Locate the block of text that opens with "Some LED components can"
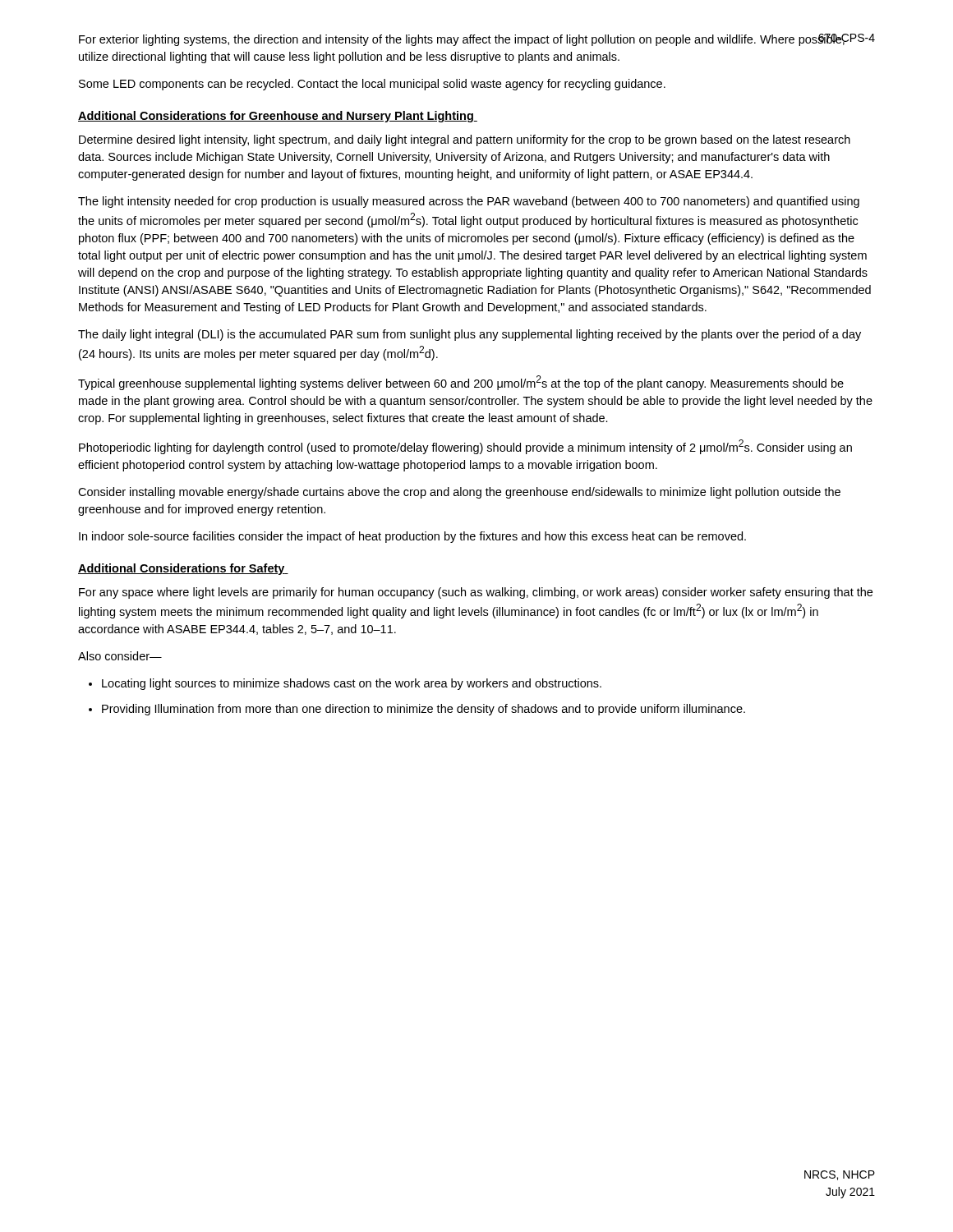Screen dimensions: 1232x953 pos(476,84)
